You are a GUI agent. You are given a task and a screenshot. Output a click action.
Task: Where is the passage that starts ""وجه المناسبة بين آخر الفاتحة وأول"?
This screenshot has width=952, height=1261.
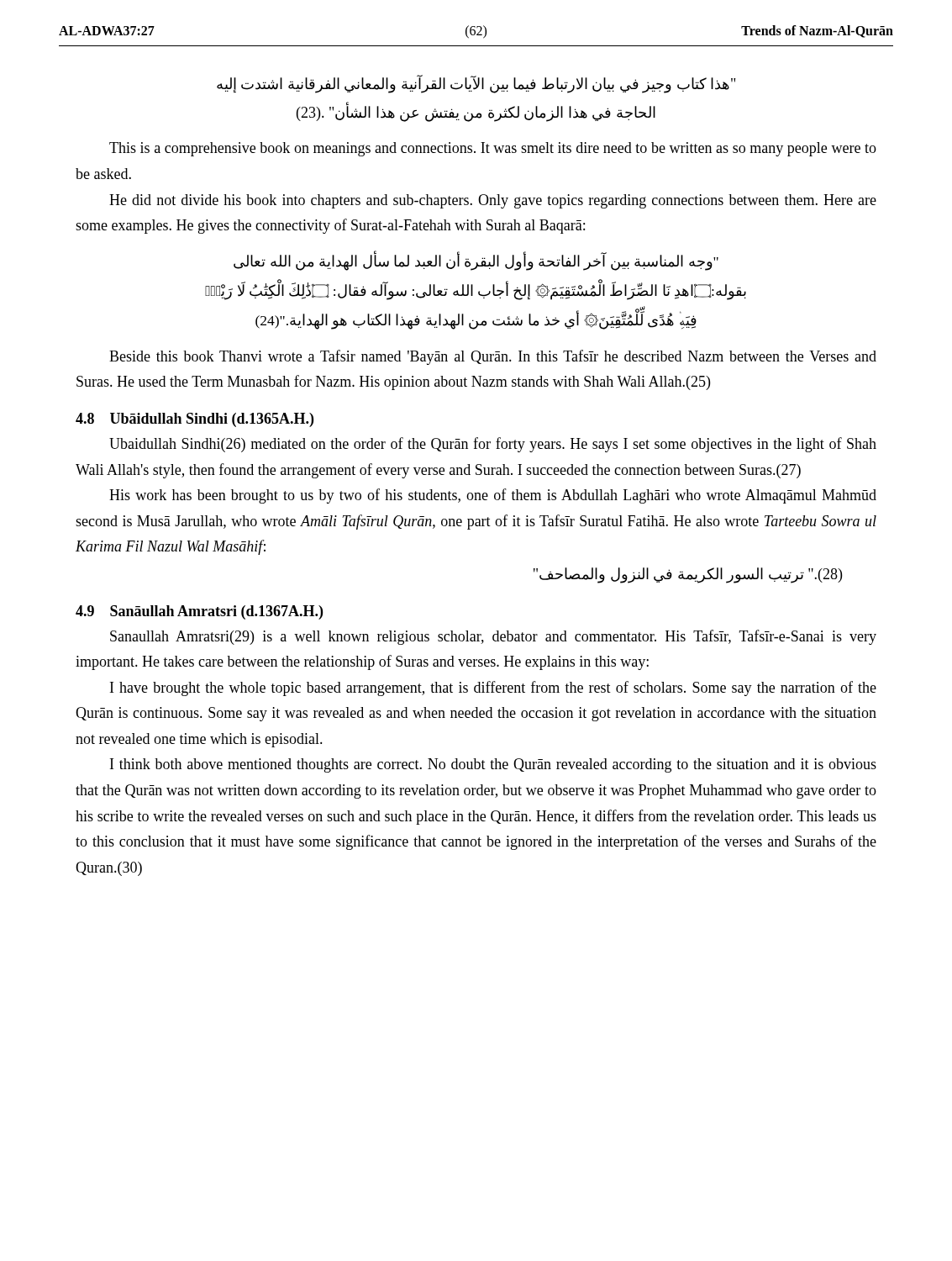476,291
